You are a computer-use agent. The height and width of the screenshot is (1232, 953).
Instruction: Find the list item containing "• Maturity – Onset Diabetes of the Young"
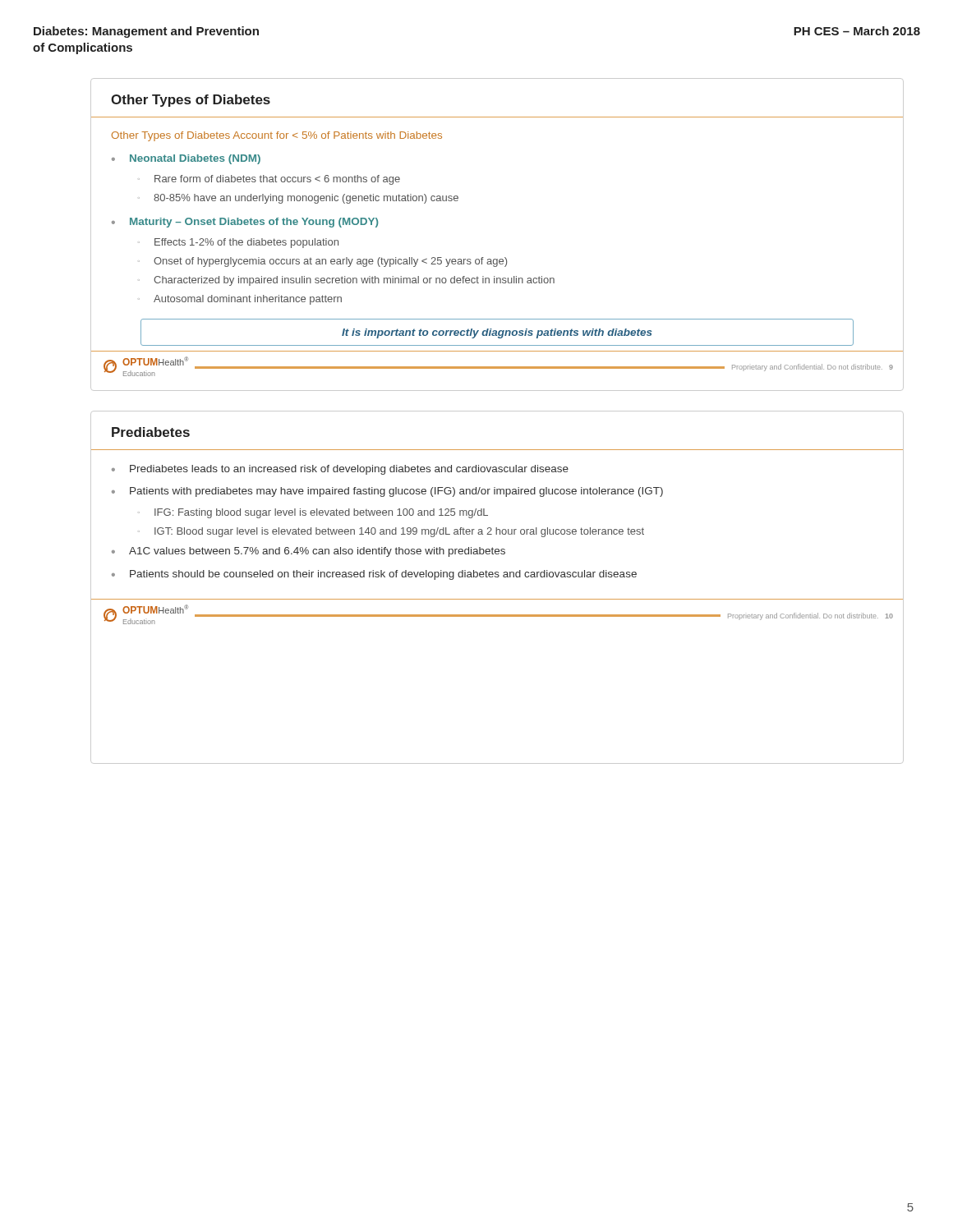pos(245,223)
